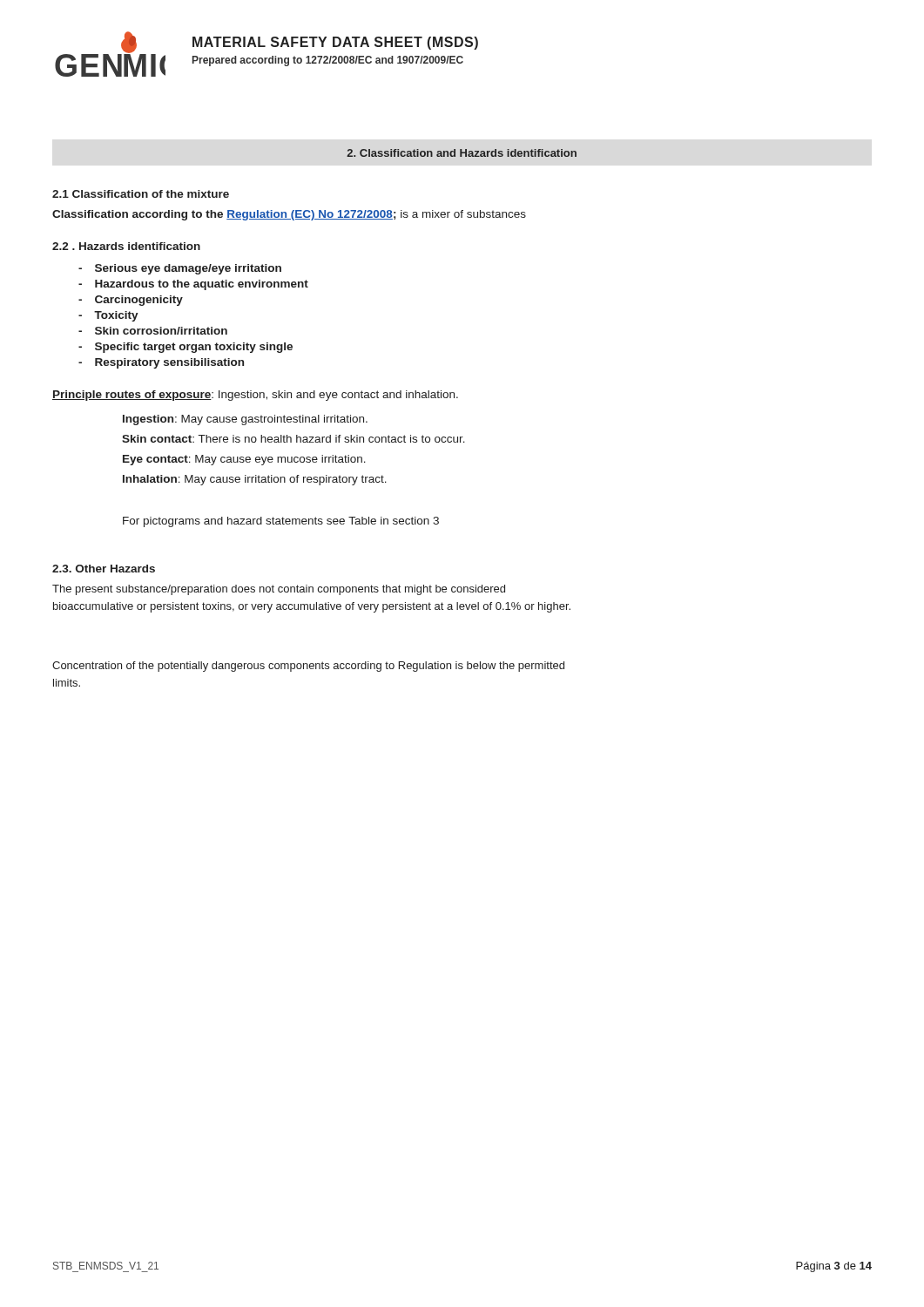
Task: Where does it say "2.3. Other Hazards"?
Action: point(104,568)
